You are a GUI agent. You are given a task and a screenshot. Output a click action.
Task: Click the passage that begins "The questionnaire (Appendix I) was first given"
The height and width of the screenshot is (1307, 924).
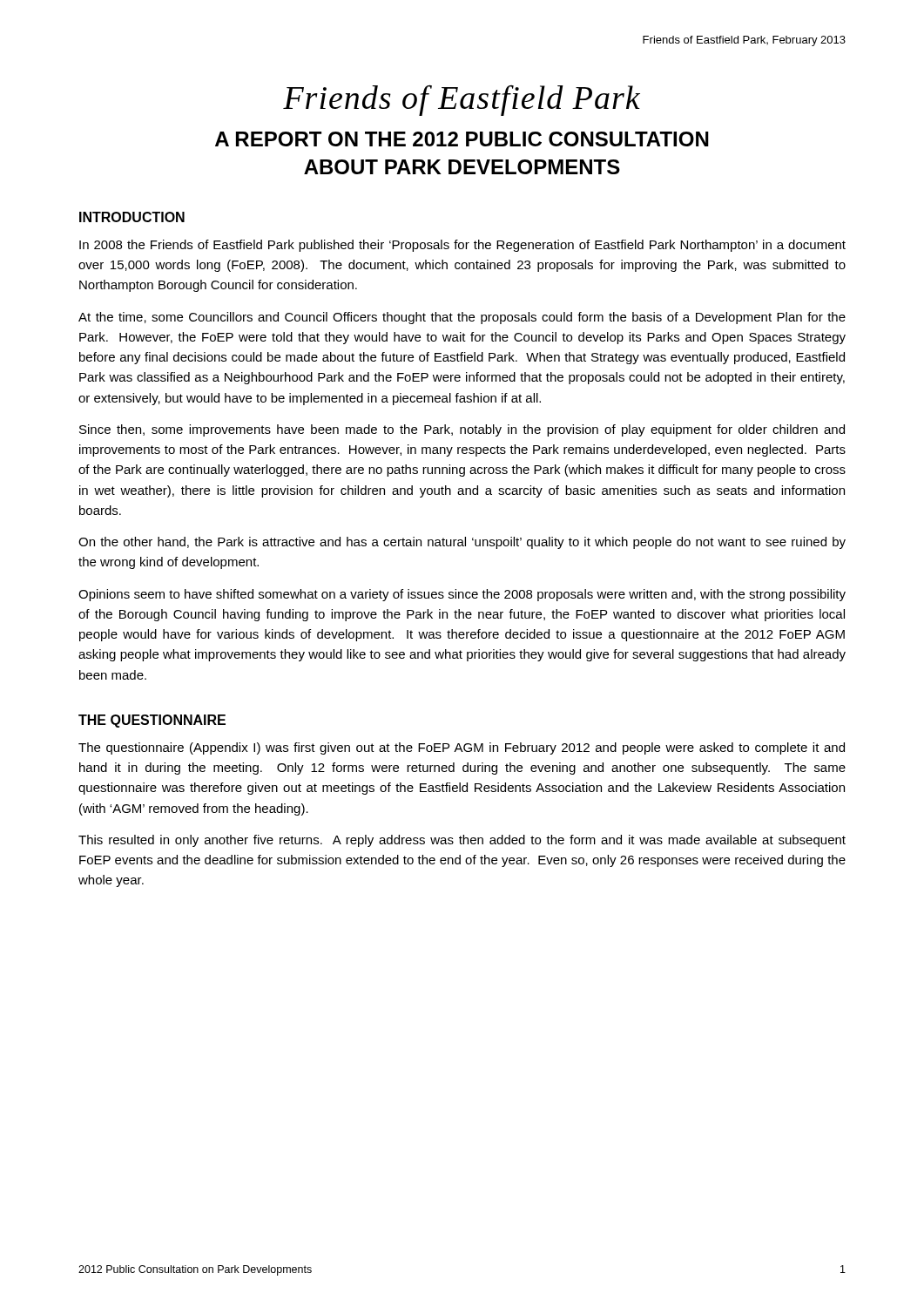[462, 777]
